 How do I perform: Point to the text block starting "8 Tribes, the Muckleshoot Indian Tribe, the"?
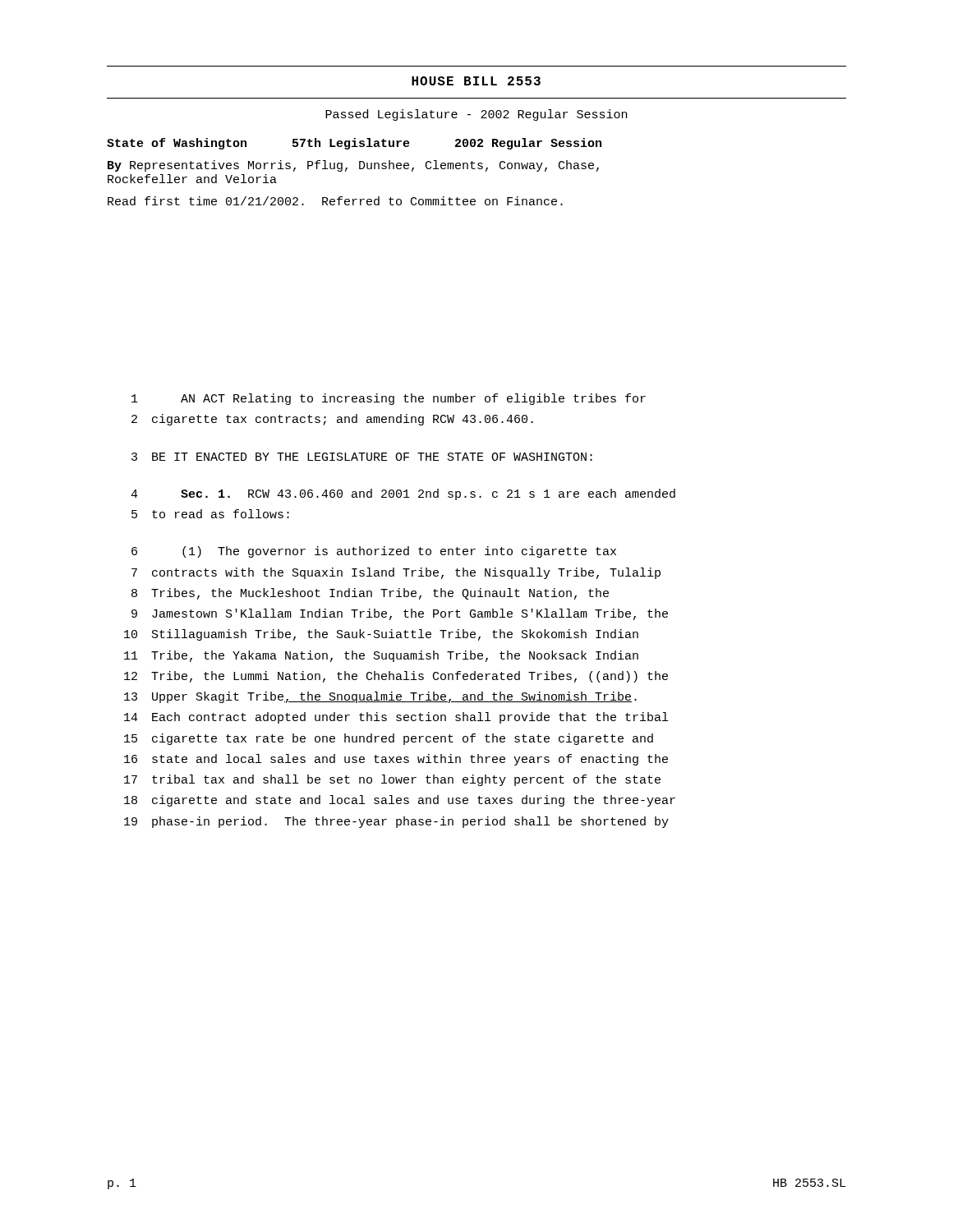coord(476,594)
